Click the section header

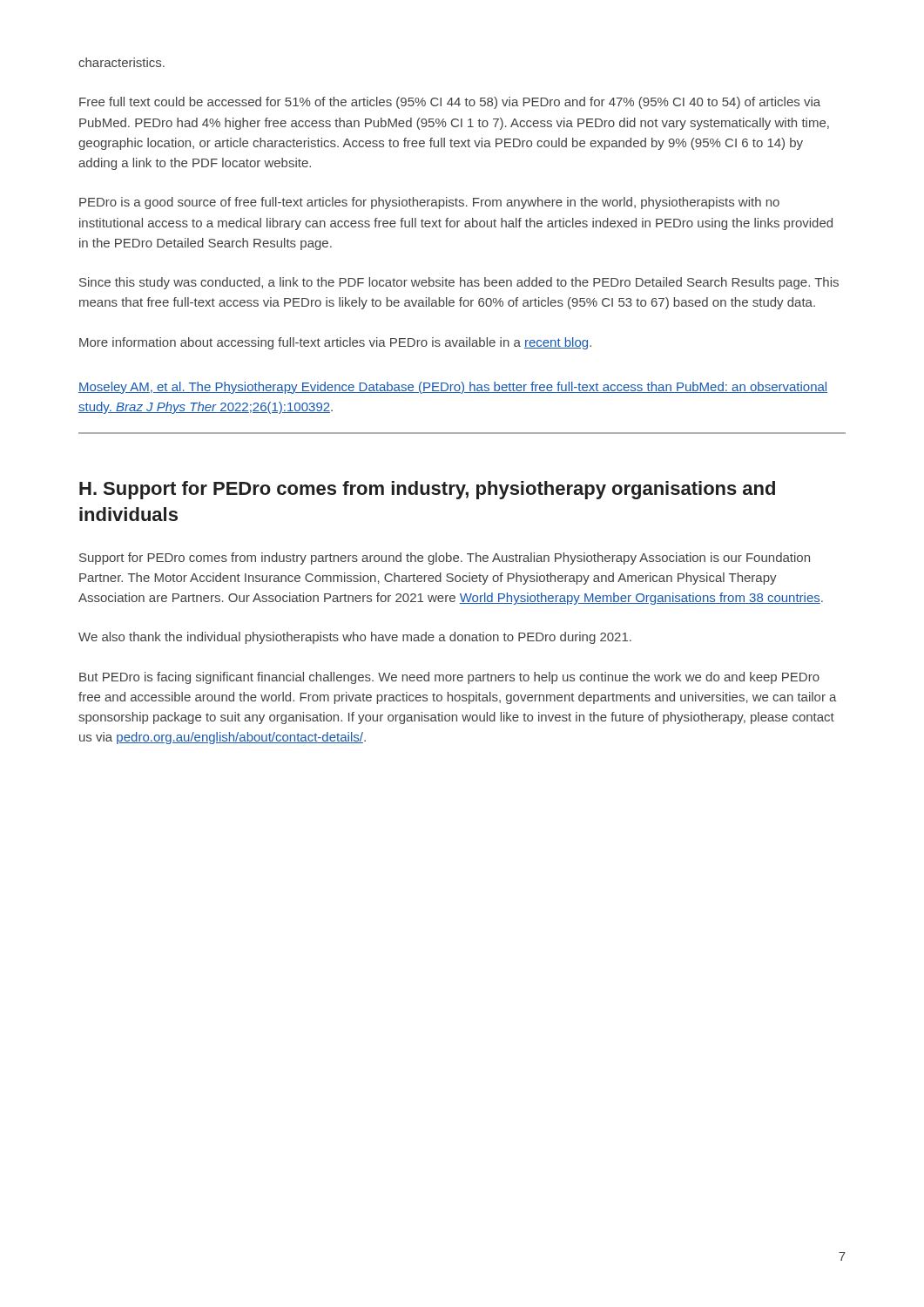(x=462, y=502)
